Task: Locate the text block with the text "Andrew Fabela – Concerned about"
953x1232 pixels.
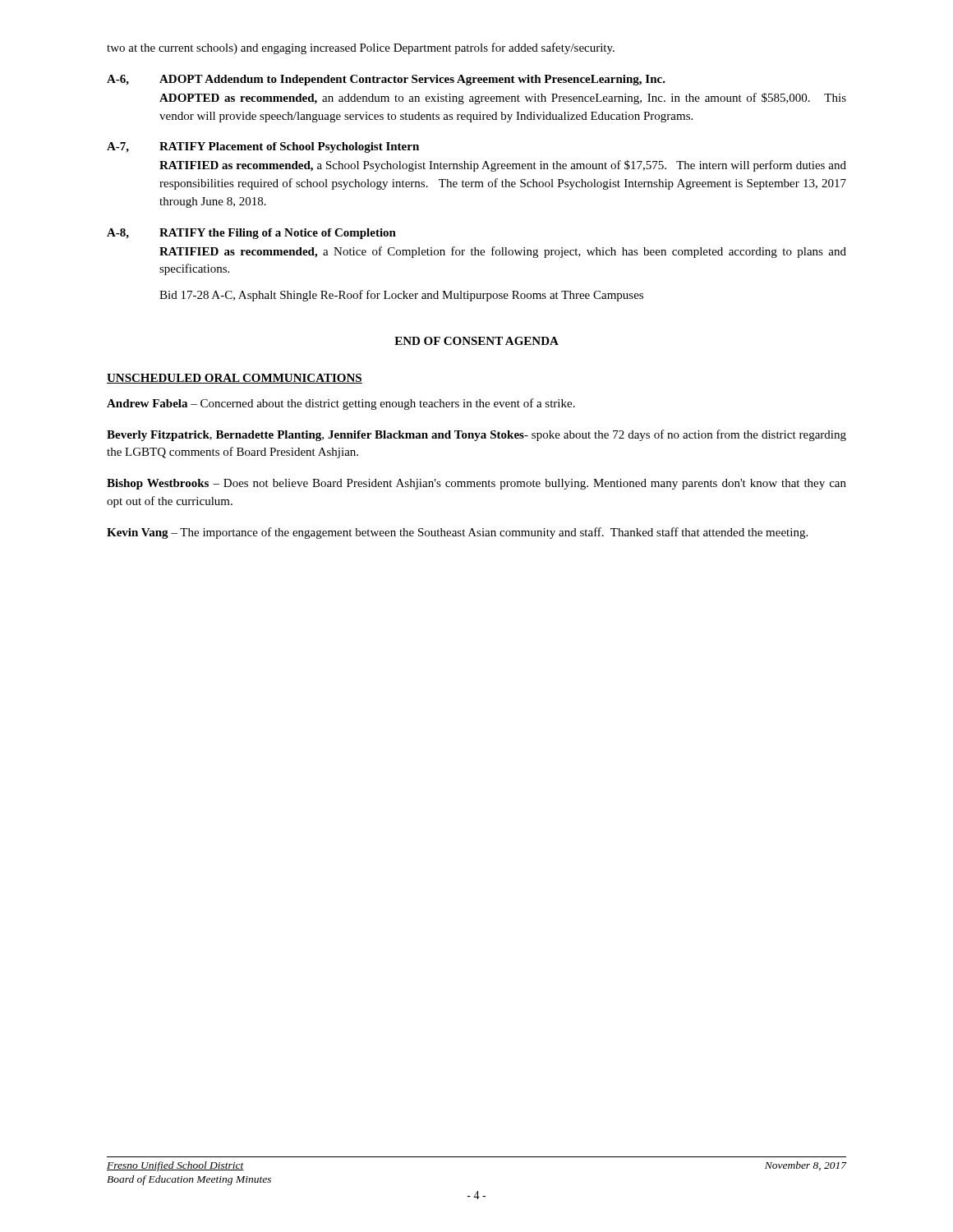Action: coord(476,404)
